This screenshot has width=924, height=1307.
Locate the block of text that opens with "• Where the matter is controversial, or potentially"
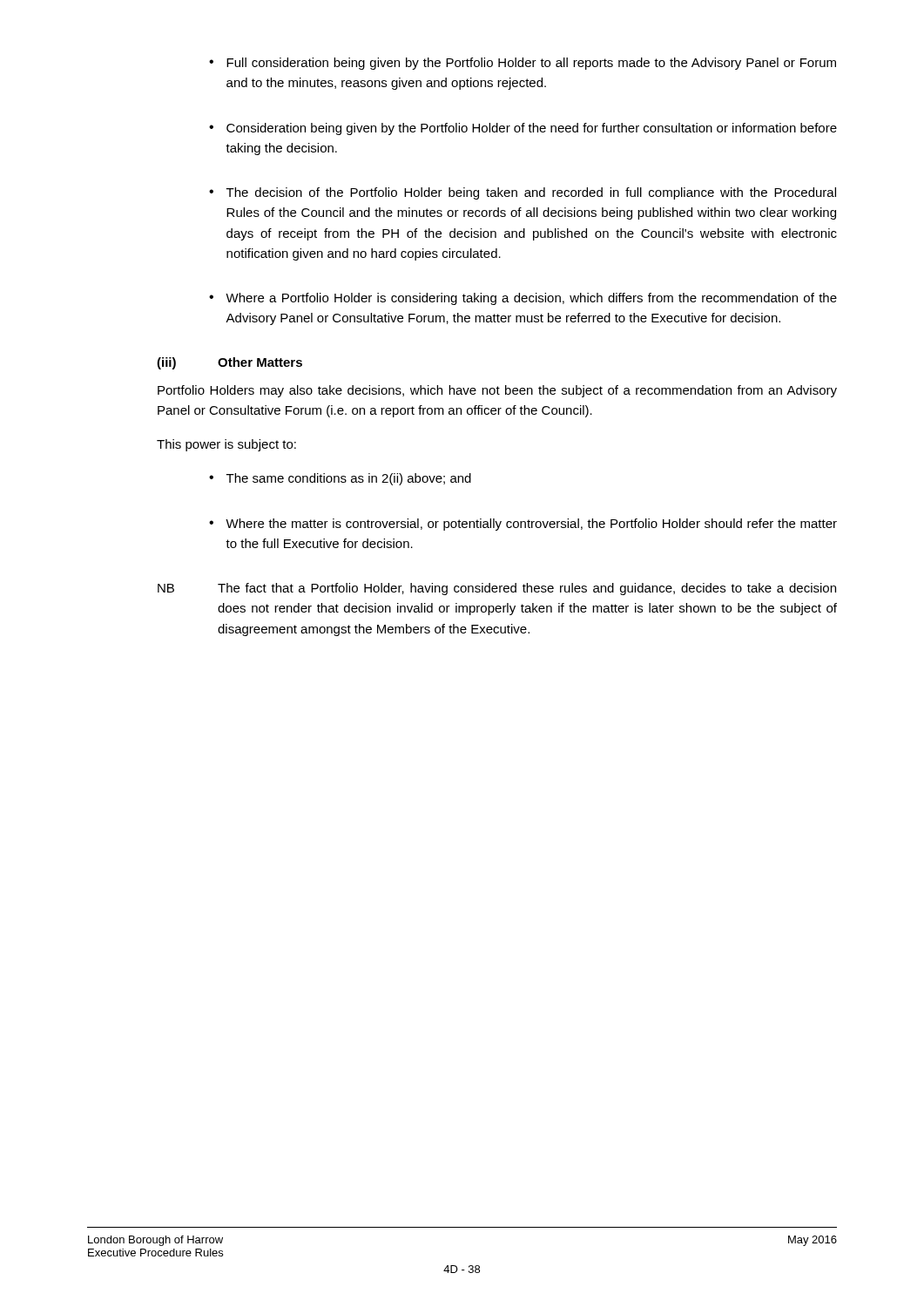(523, 533)
